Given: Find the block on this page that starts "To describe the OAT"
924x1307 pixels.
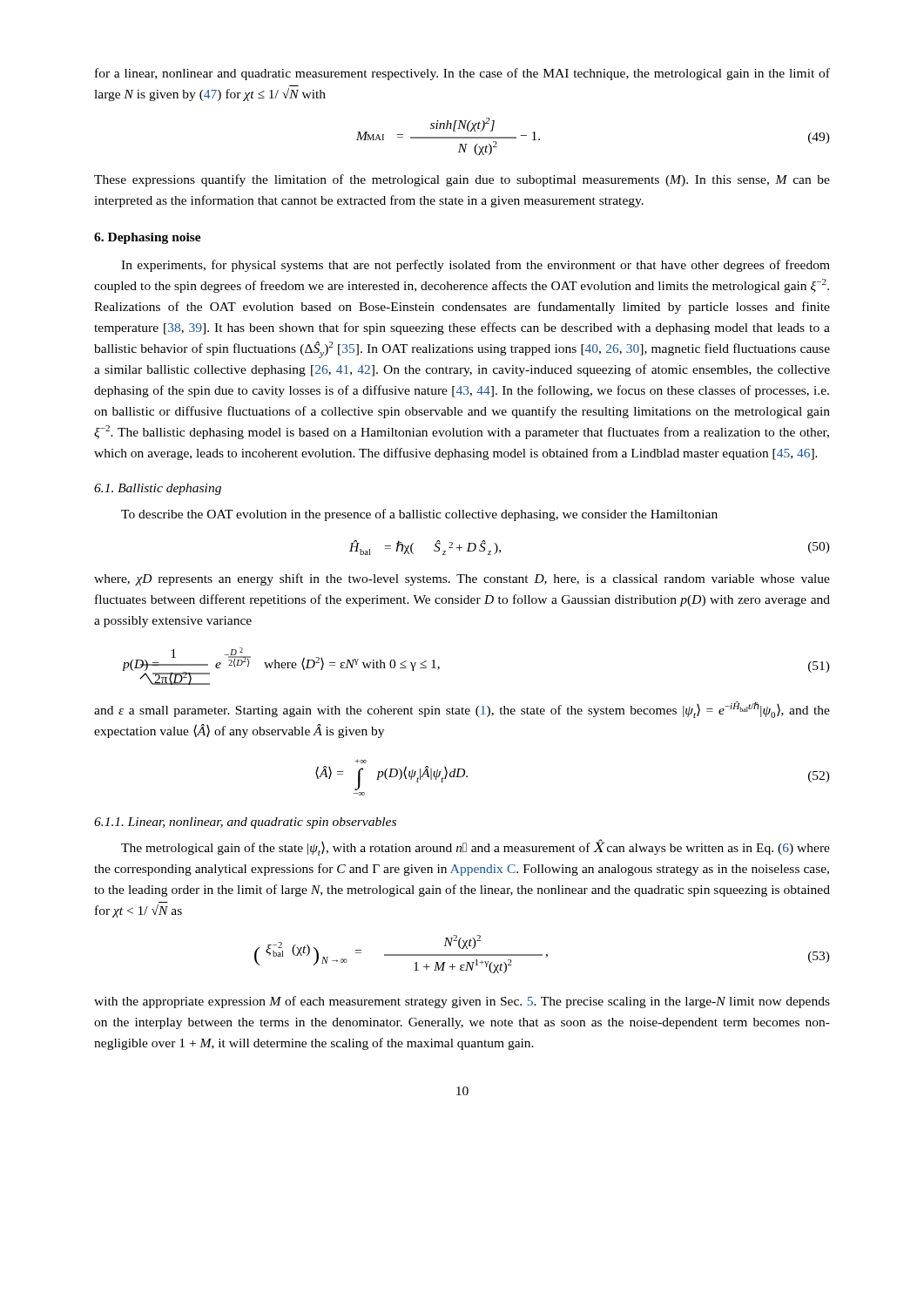Looking at the screenshot, I should pyautogui.click(x=462, y=514).
